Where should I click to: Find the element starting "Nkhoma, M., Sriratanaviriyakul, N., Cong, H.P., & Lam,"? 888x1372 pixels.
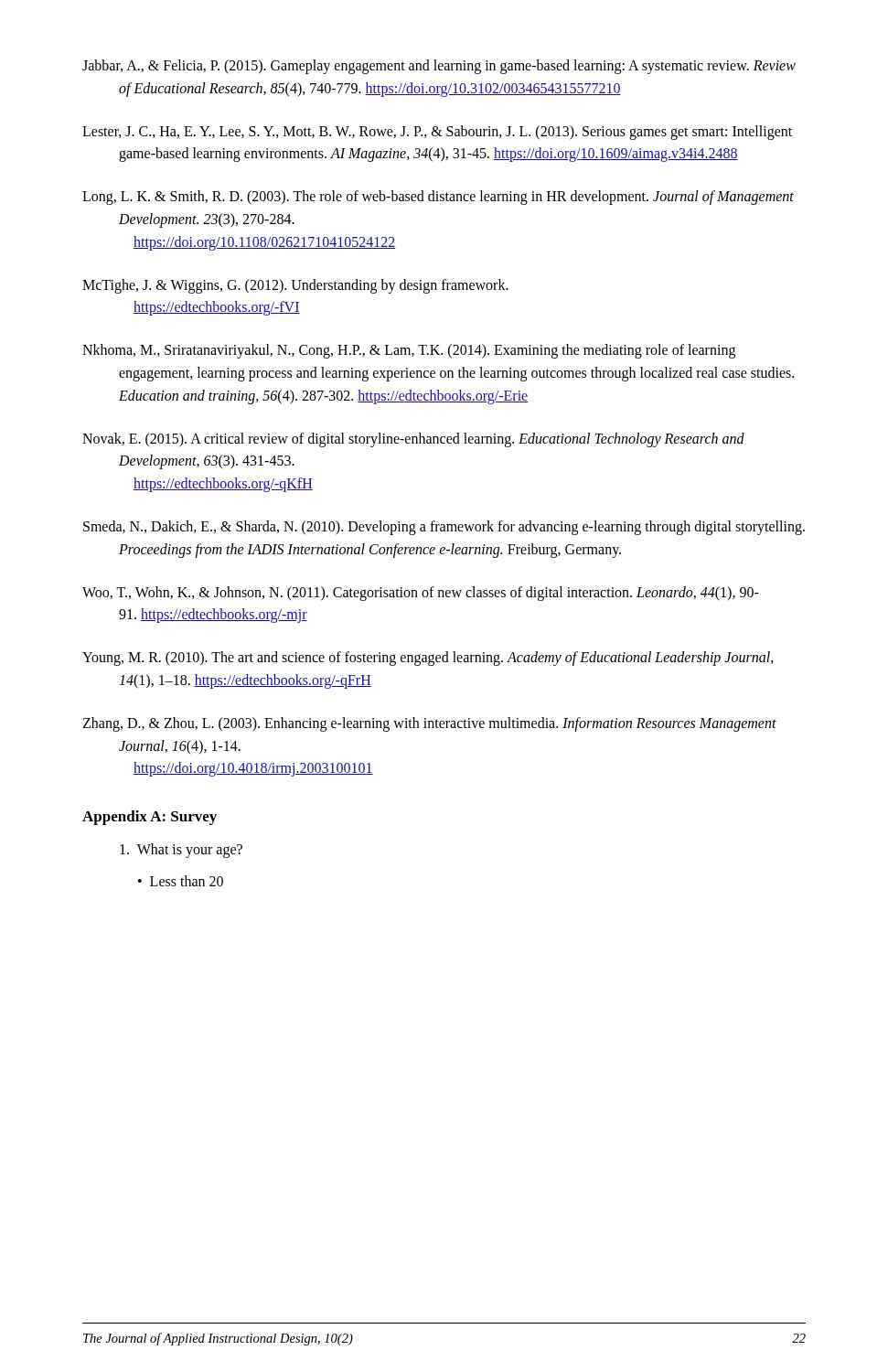[439, 373]
